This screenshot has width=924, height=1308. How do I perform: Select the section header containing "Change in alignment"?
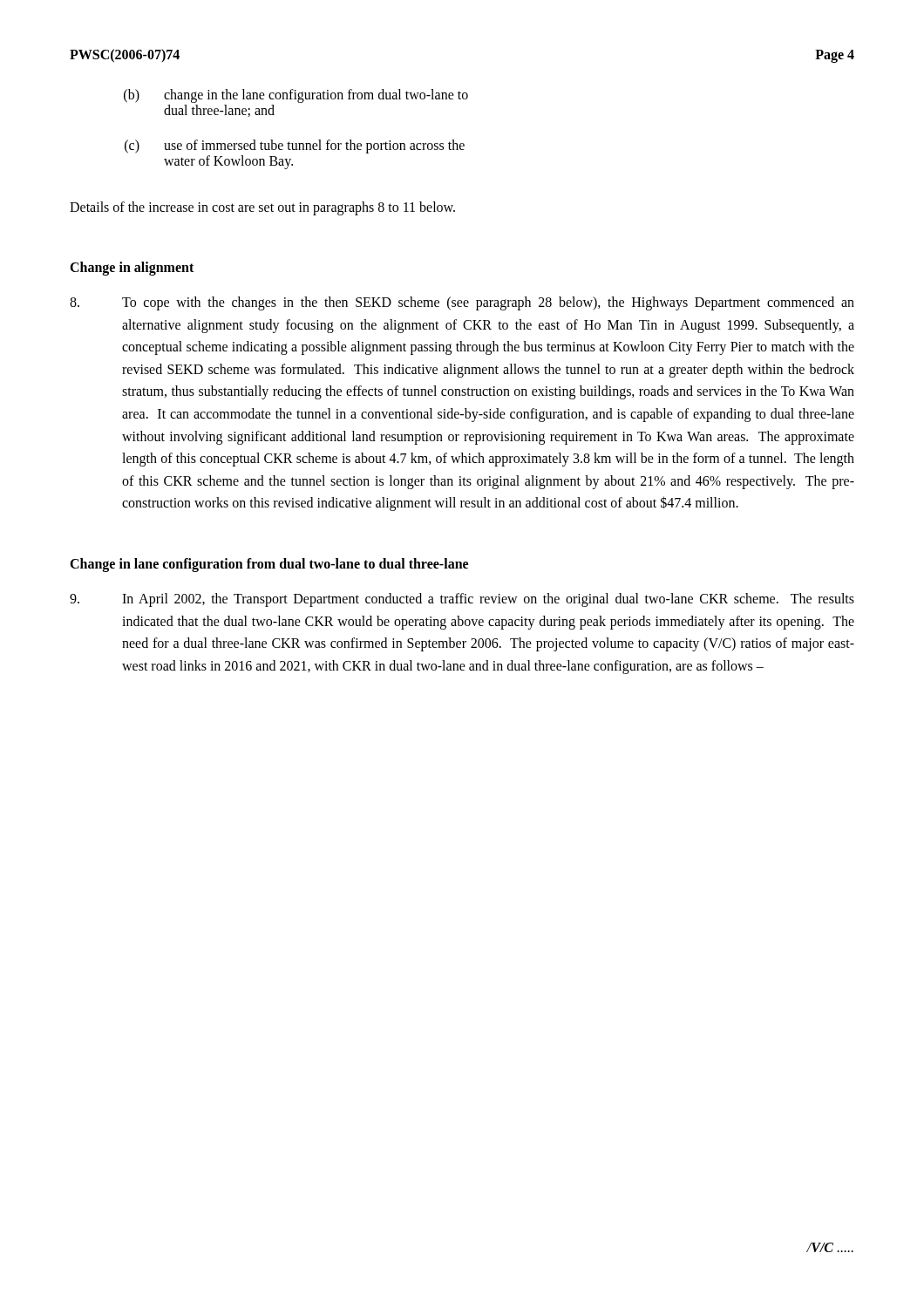coord(132,267)
